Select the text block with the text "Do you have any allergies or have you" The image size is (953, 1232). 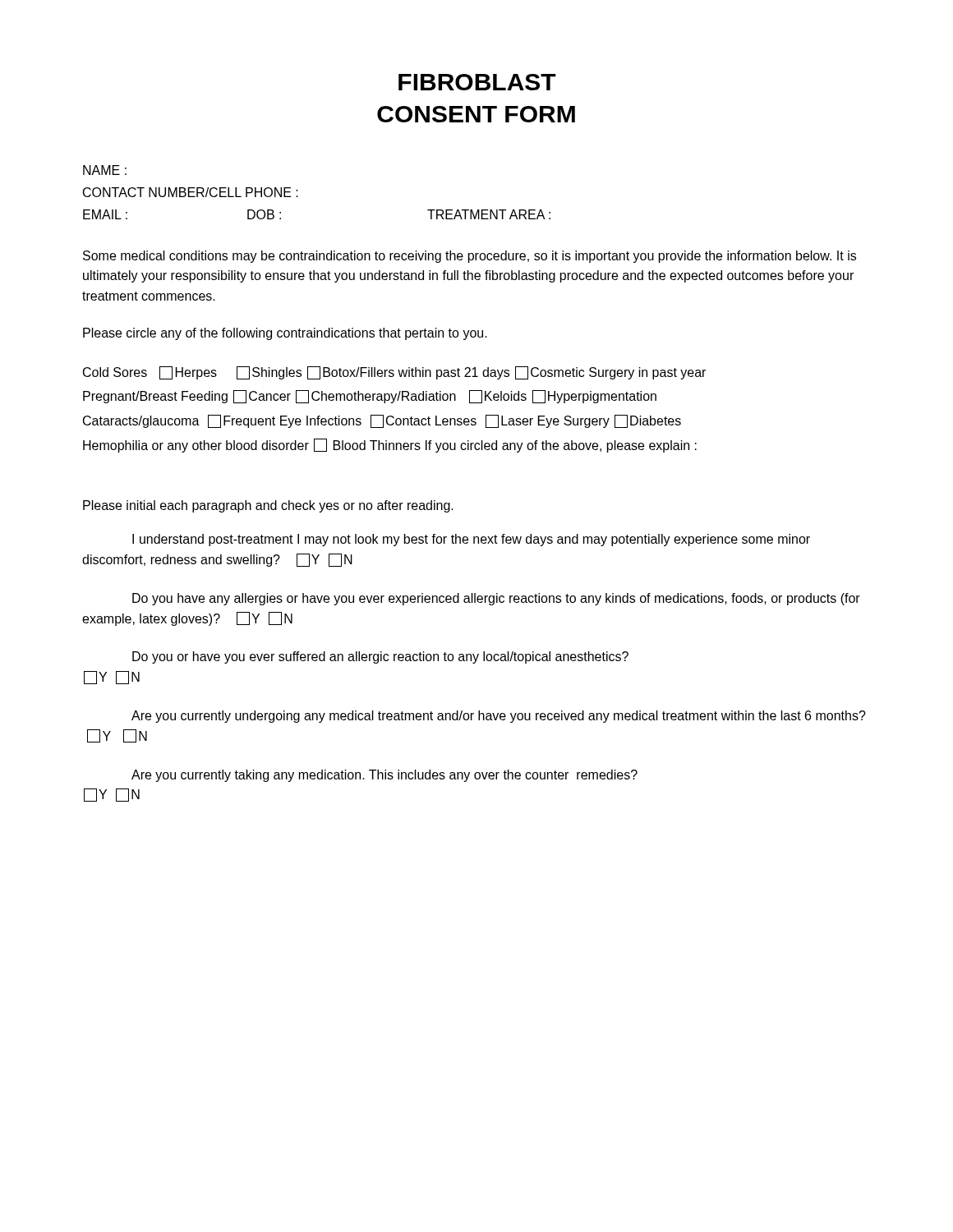476,609
